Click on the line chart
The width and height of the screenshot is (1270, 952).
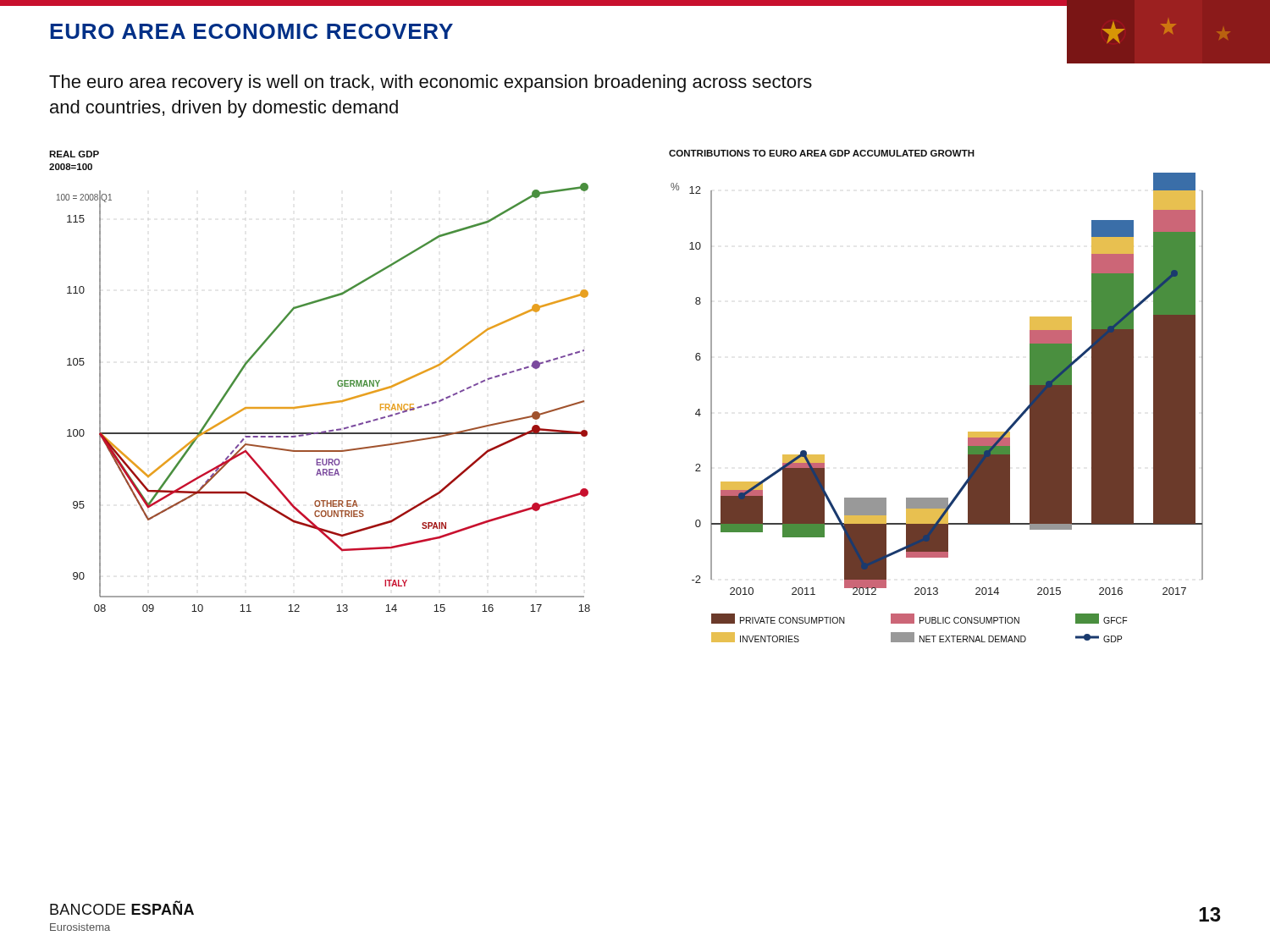click(337, 410)
